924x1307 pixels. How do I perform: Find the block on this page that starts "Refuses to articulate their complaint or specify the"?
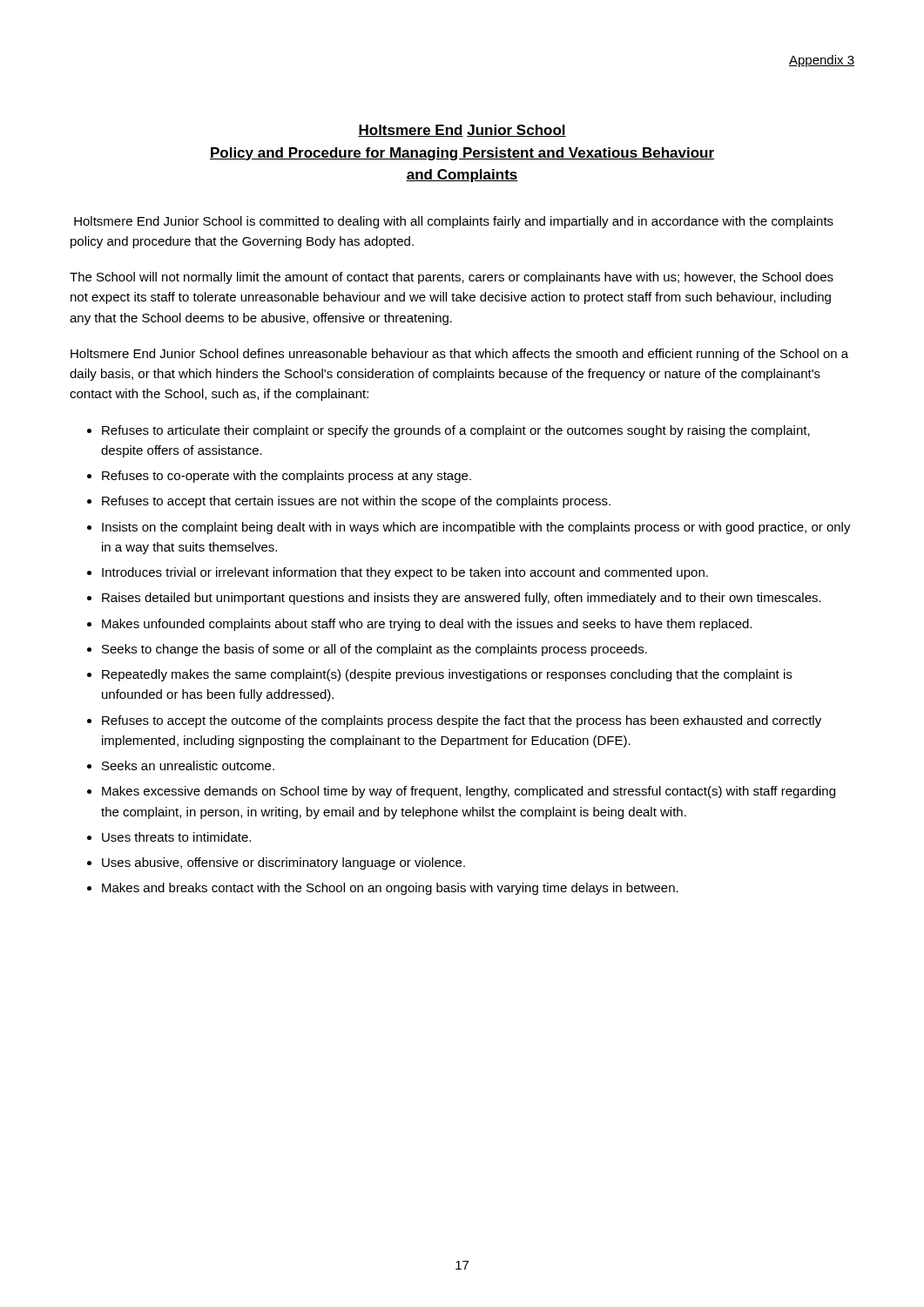456,440
